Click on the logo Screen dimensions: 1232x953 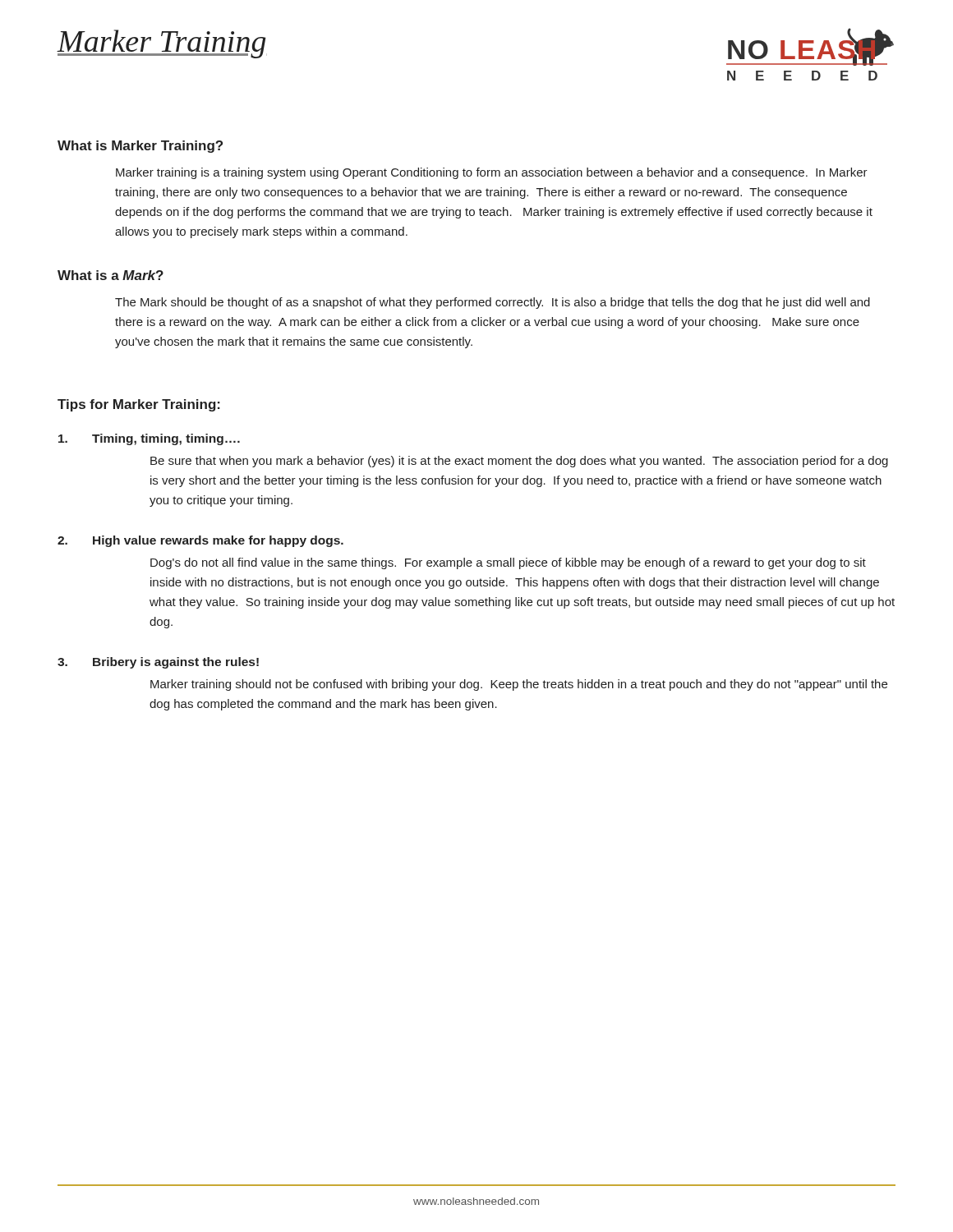coord(809,57)
